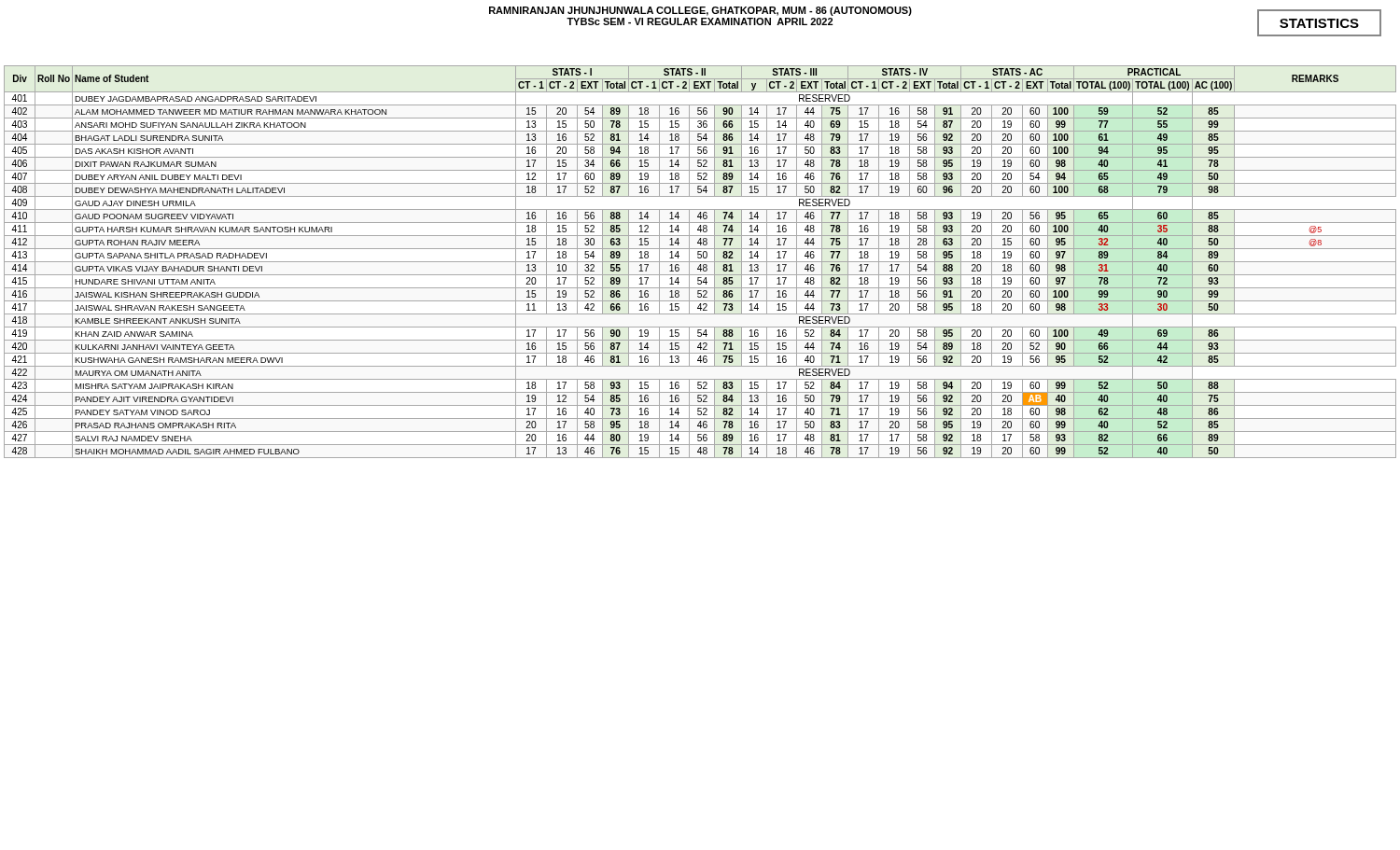Image resolution: width=1400 pixels, height=850 pixels.
Task: Locate the table with the text "CT - 2"
Action: point(700,262)
